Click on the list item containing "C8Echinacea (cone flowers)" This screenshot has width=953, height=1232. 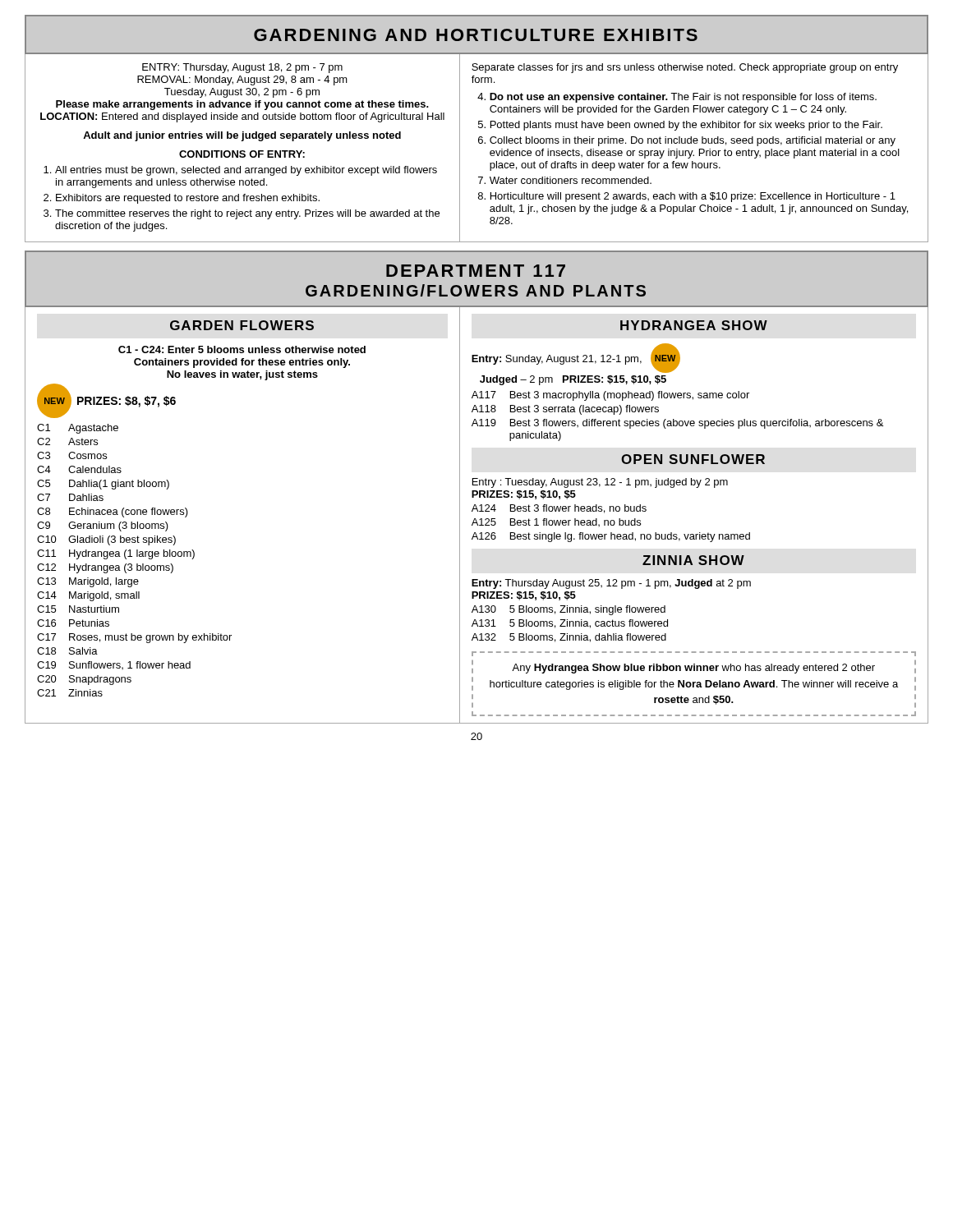coord(113,513)
